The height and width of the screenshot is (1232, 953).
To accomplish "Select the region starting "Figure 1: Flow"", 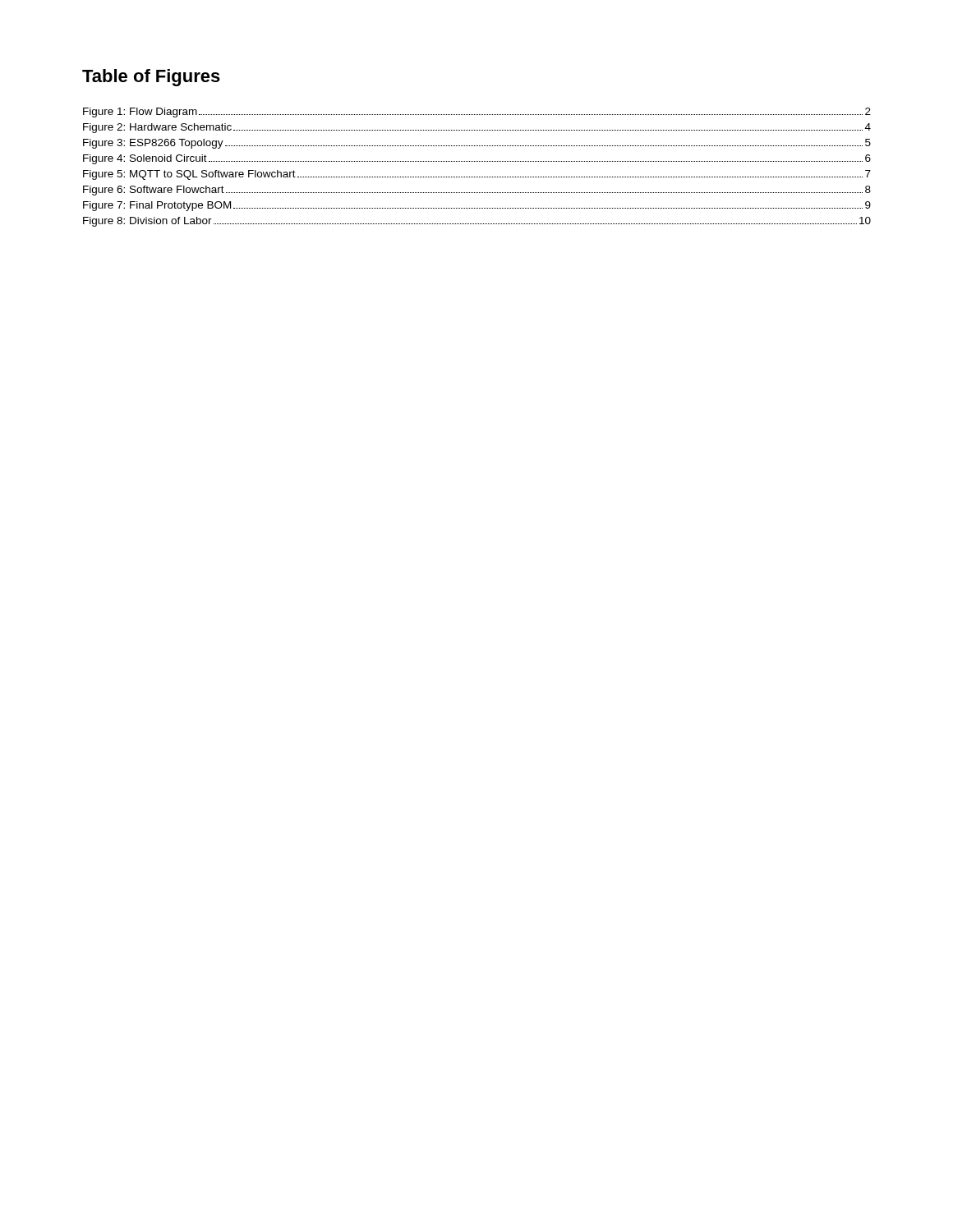I will click(476, 111).
